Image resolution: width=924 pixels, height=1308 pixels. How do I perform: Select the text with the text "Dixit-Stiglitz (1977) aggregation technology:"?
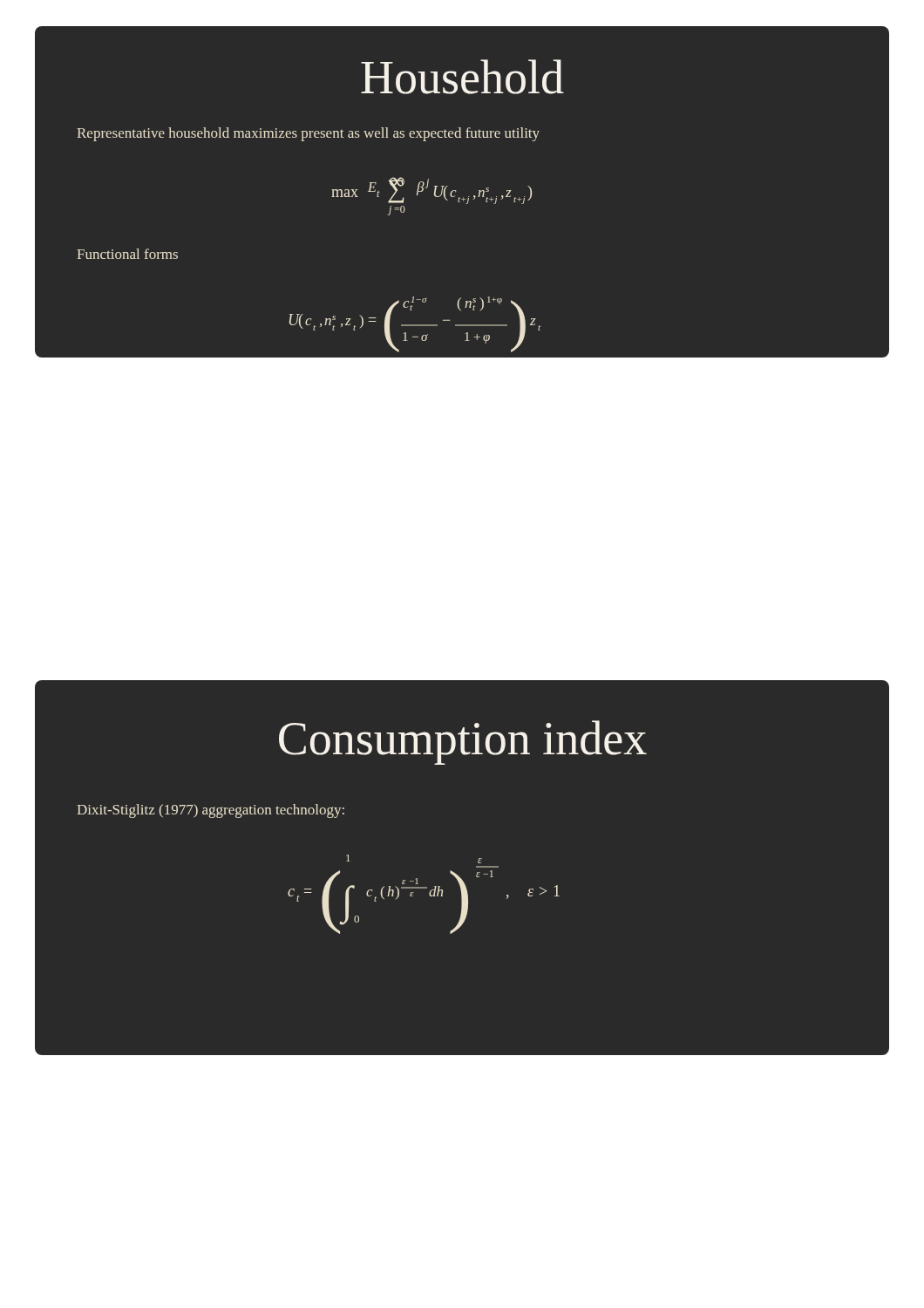pyautogui.click(x=211, y=810)
